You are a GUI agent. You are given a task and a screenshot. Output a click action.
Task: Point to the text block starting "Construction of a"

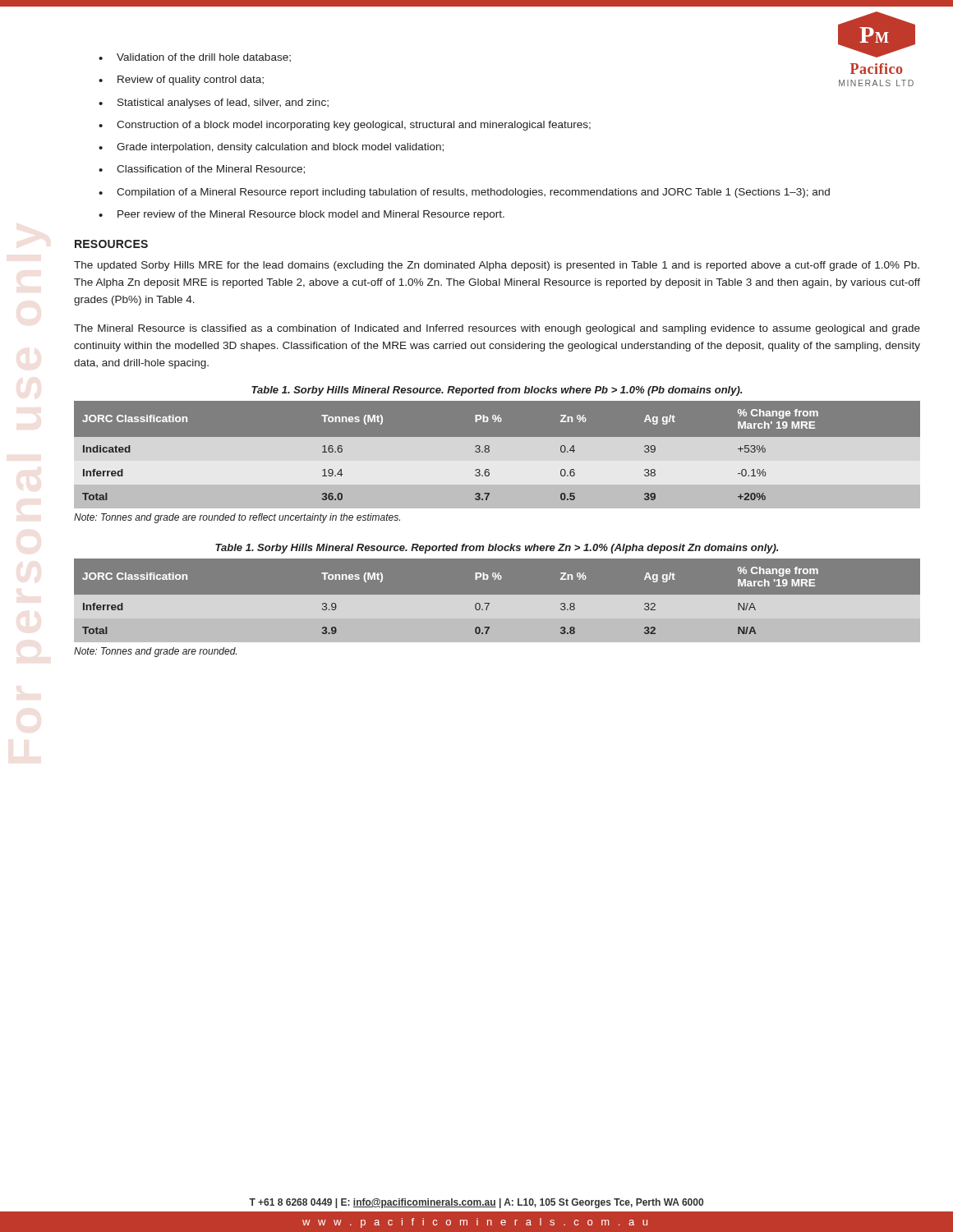pyautogui.click(x=354, y=124)
